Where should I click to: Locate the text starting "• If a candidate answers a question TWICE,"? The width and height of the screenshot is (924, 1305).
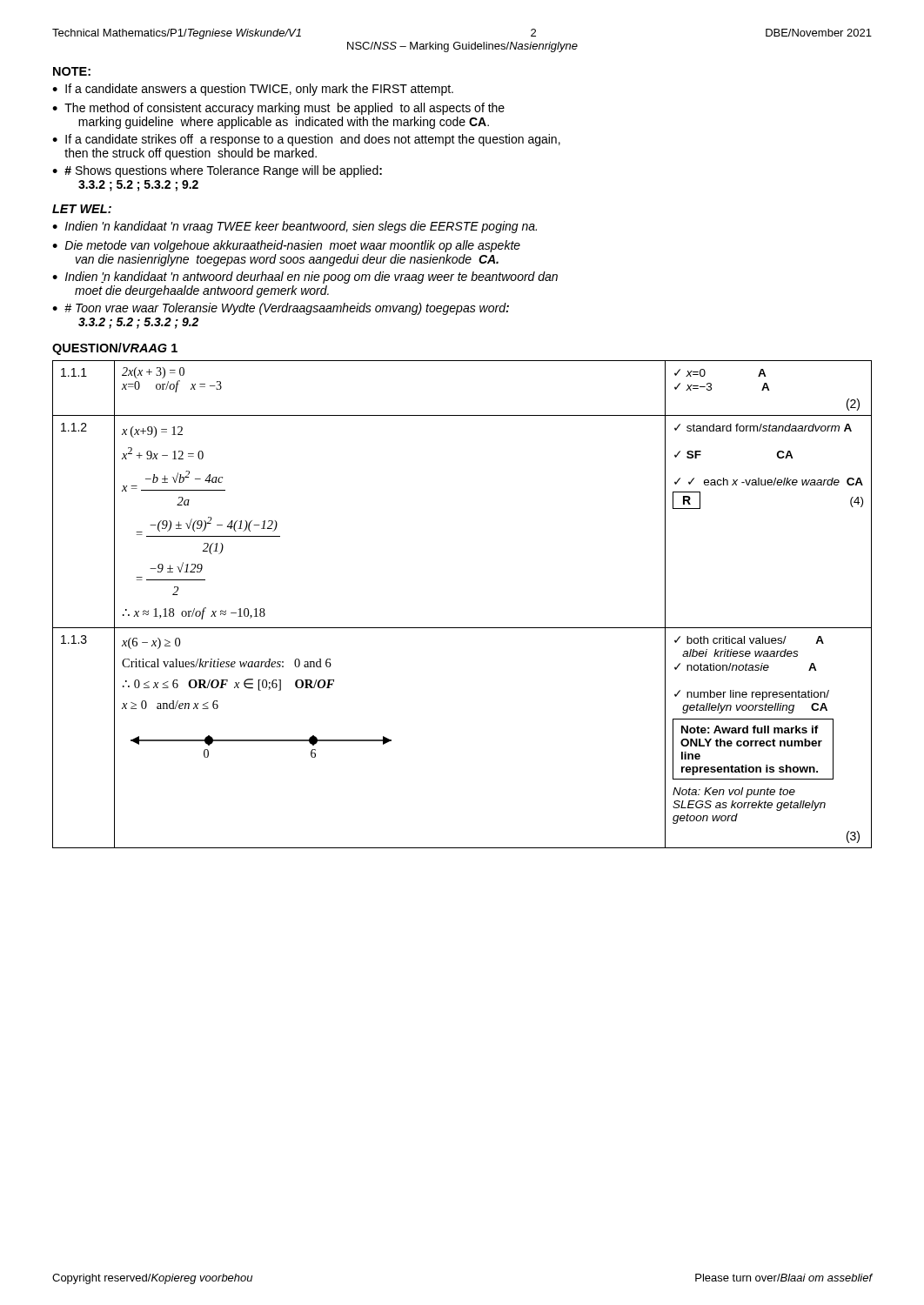(x=253, y=90)
